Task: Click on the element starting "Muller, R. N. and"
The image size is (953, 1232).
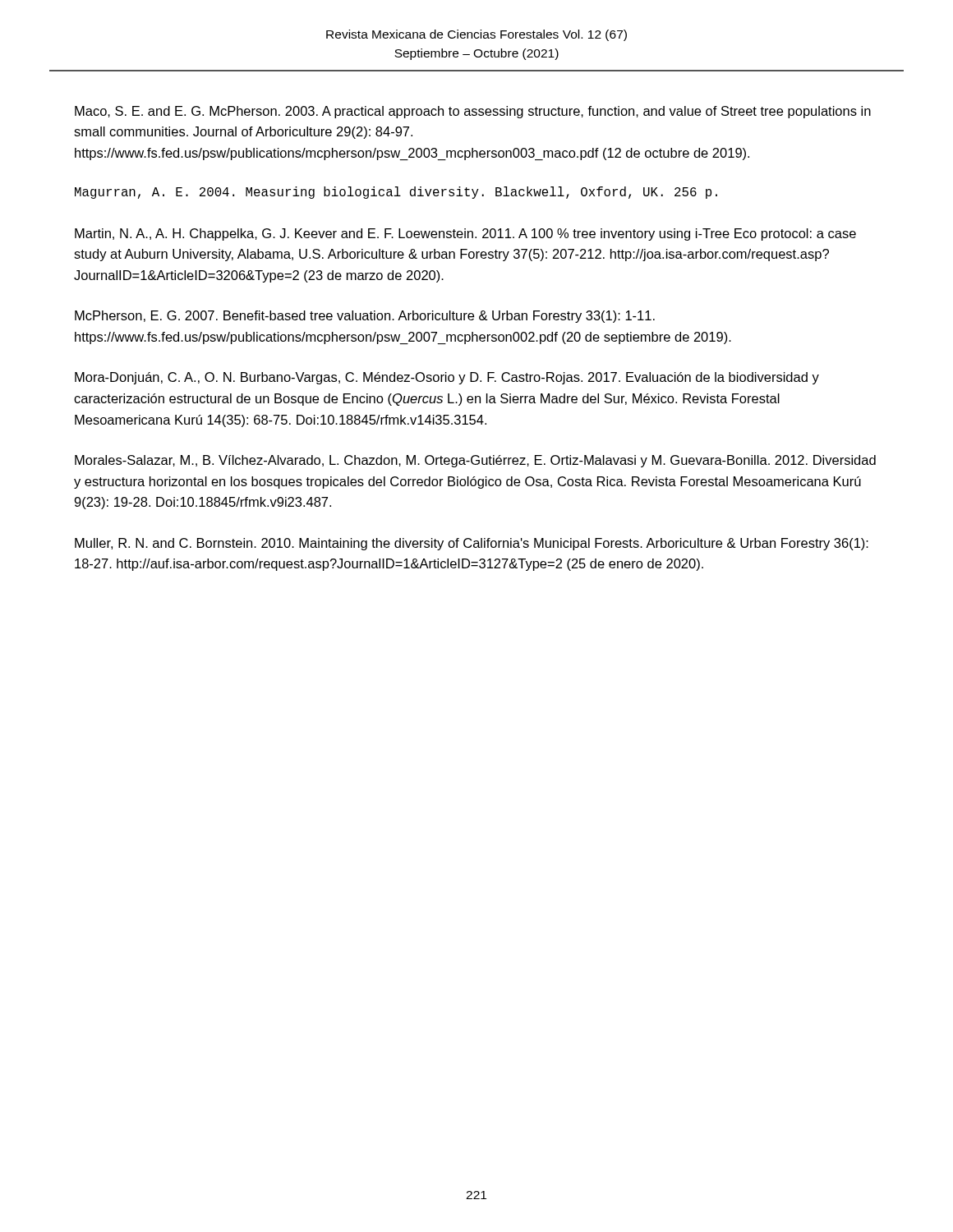Action: pyautogui.click(x=472, y=553)
